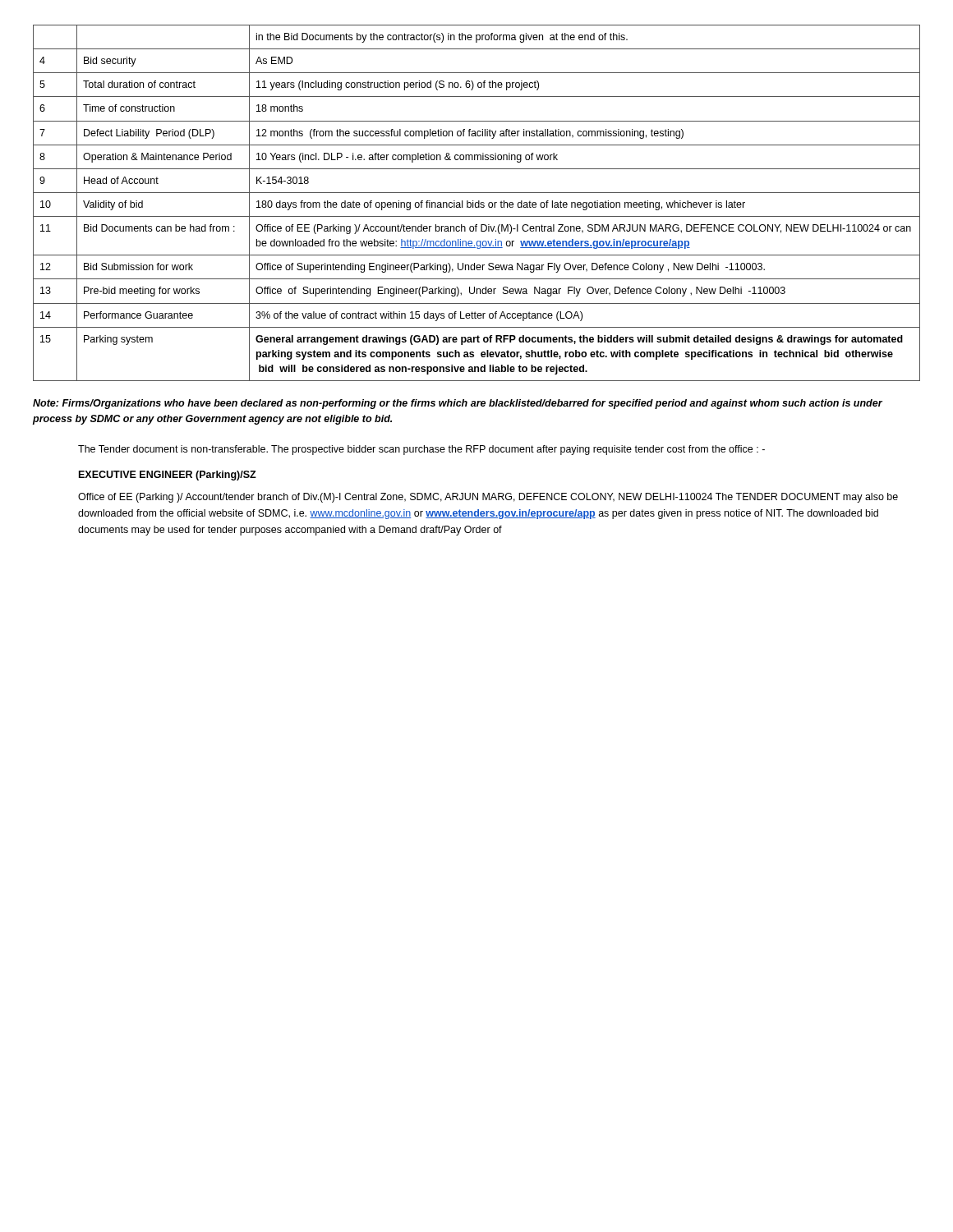953x1232 pixels.
Task: Locate the text block that reads "Office of EE (Parking )/ Account/tender"
Action: [x=488, y=513]
